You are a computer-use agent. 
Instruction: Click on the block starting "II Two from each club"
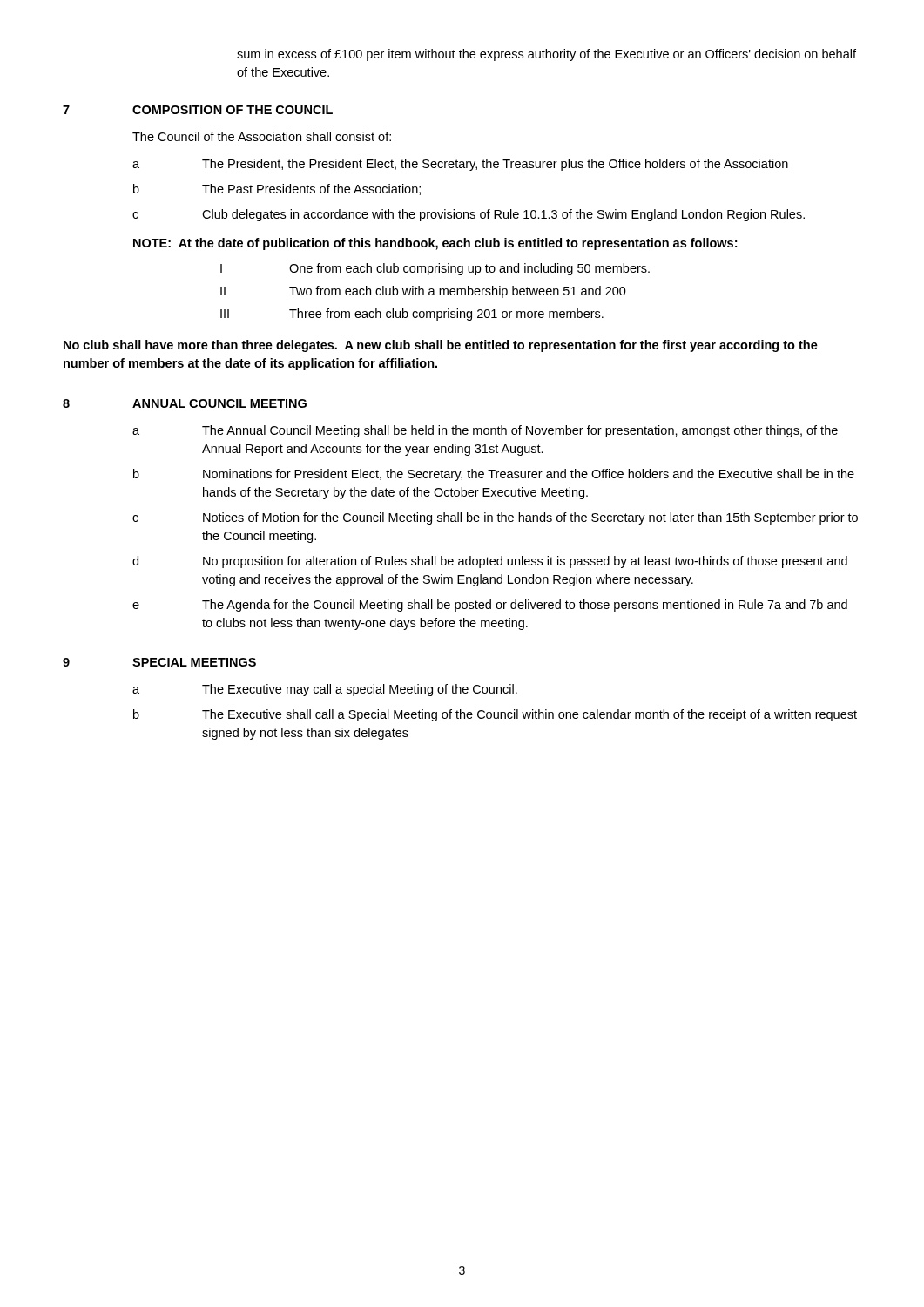click(x=532, y=292)
